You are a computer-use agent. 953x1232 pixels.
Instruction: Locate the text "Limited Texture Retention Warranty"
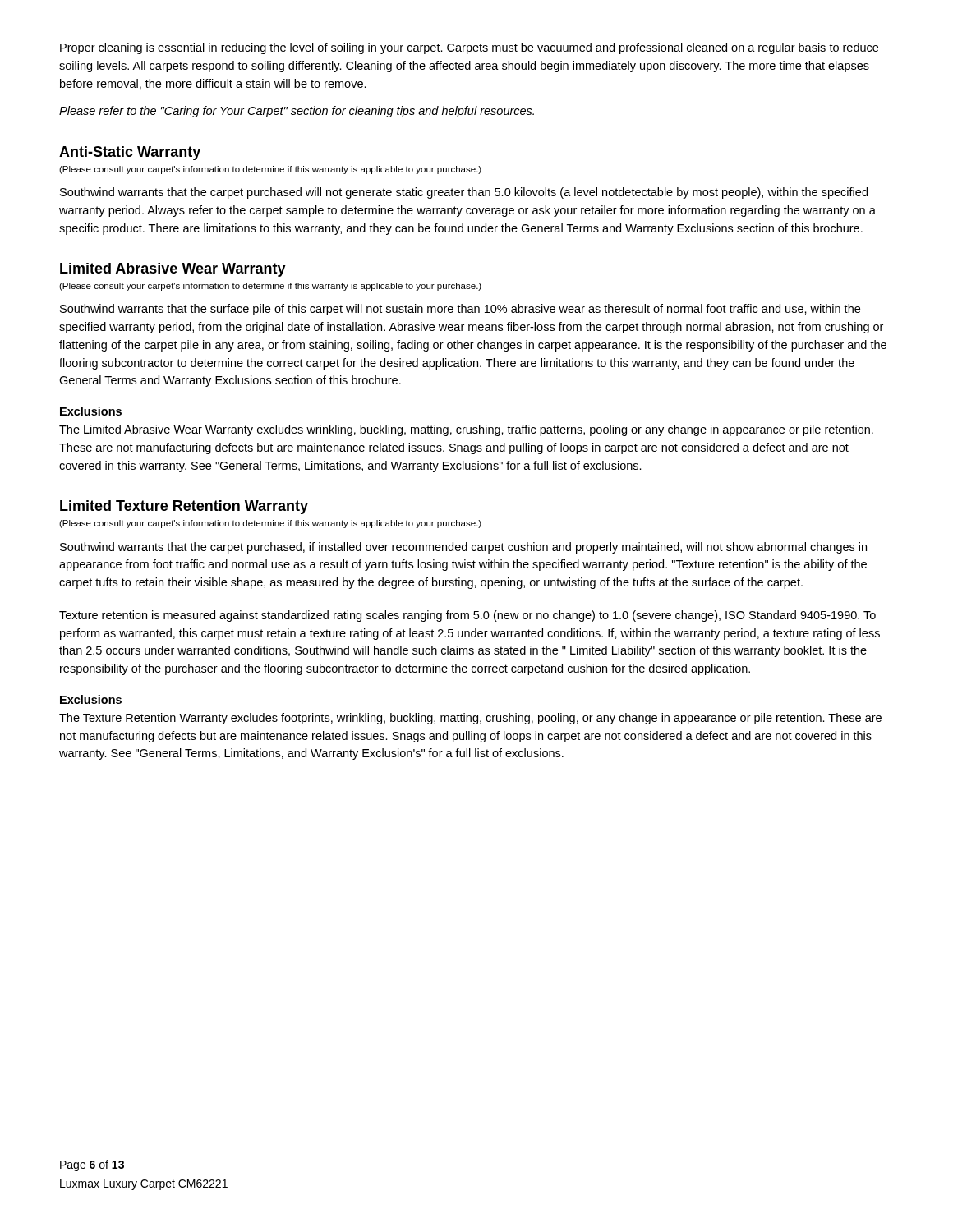point(184,506)
